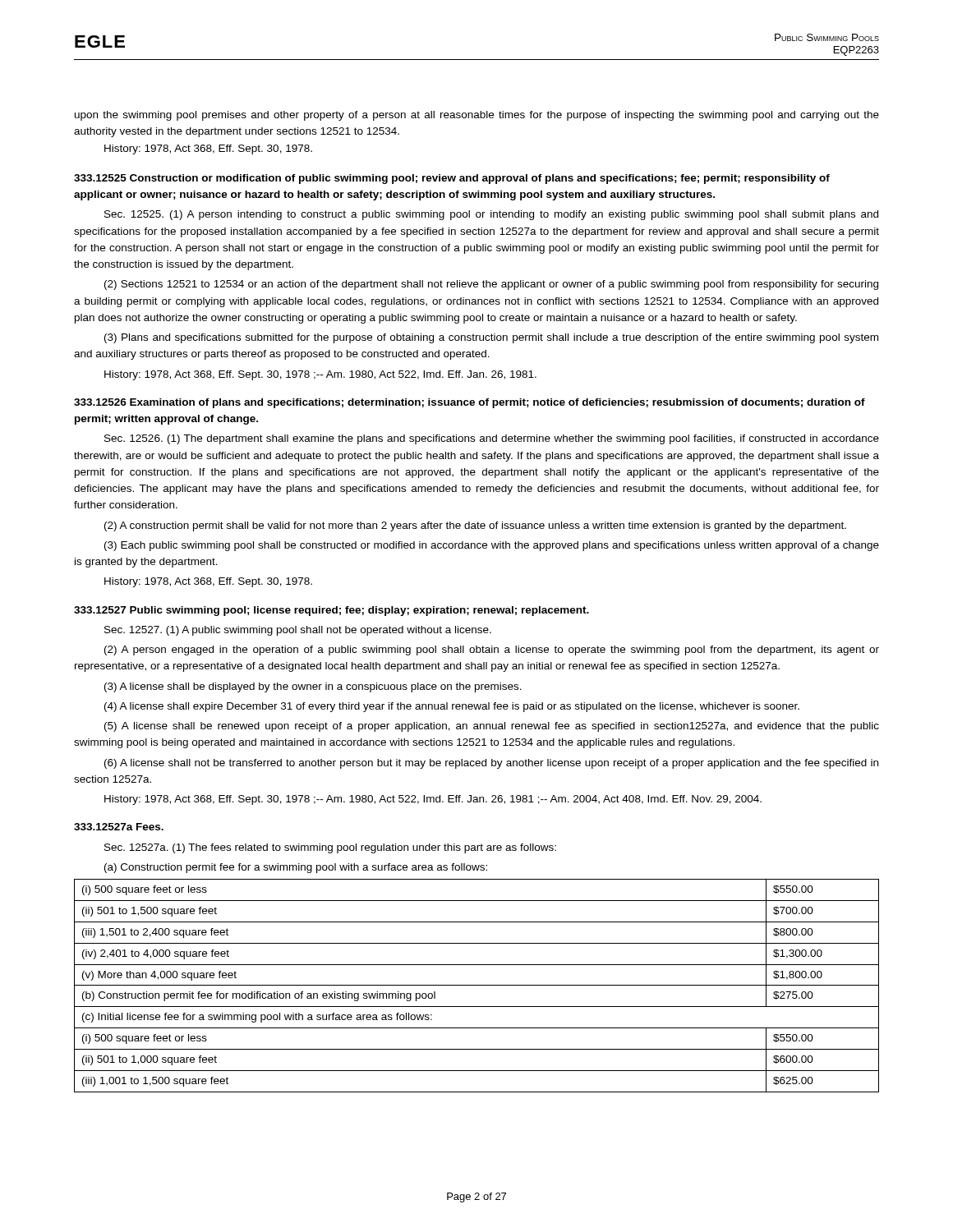Find the block on this page that starts "Sec. 12526. (1)"
This screenshot has height=1232, width=953.
pyautogui.click(x=476, y=510)
